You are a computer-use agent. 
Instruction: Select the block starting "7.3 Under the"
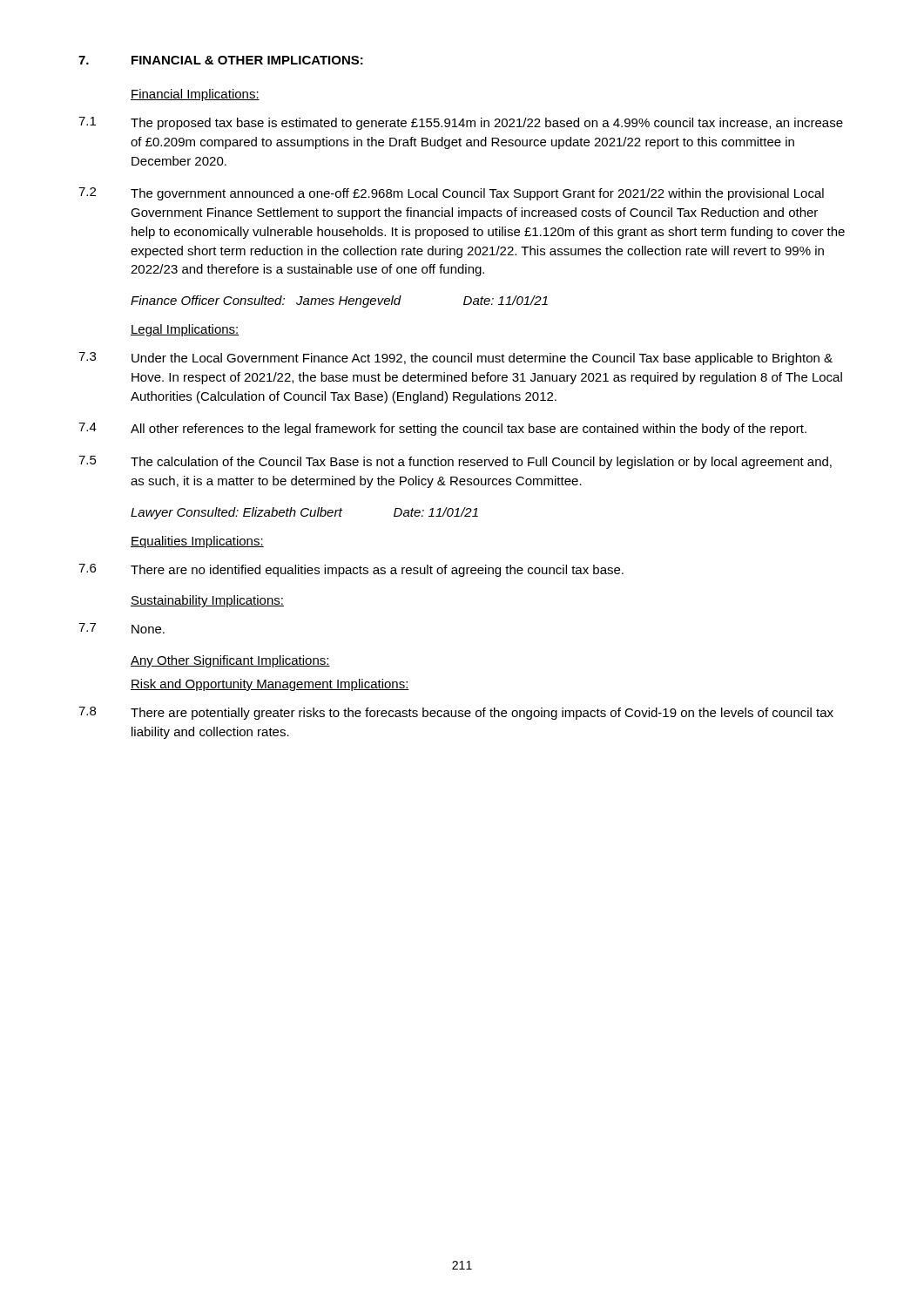(462, 377)
